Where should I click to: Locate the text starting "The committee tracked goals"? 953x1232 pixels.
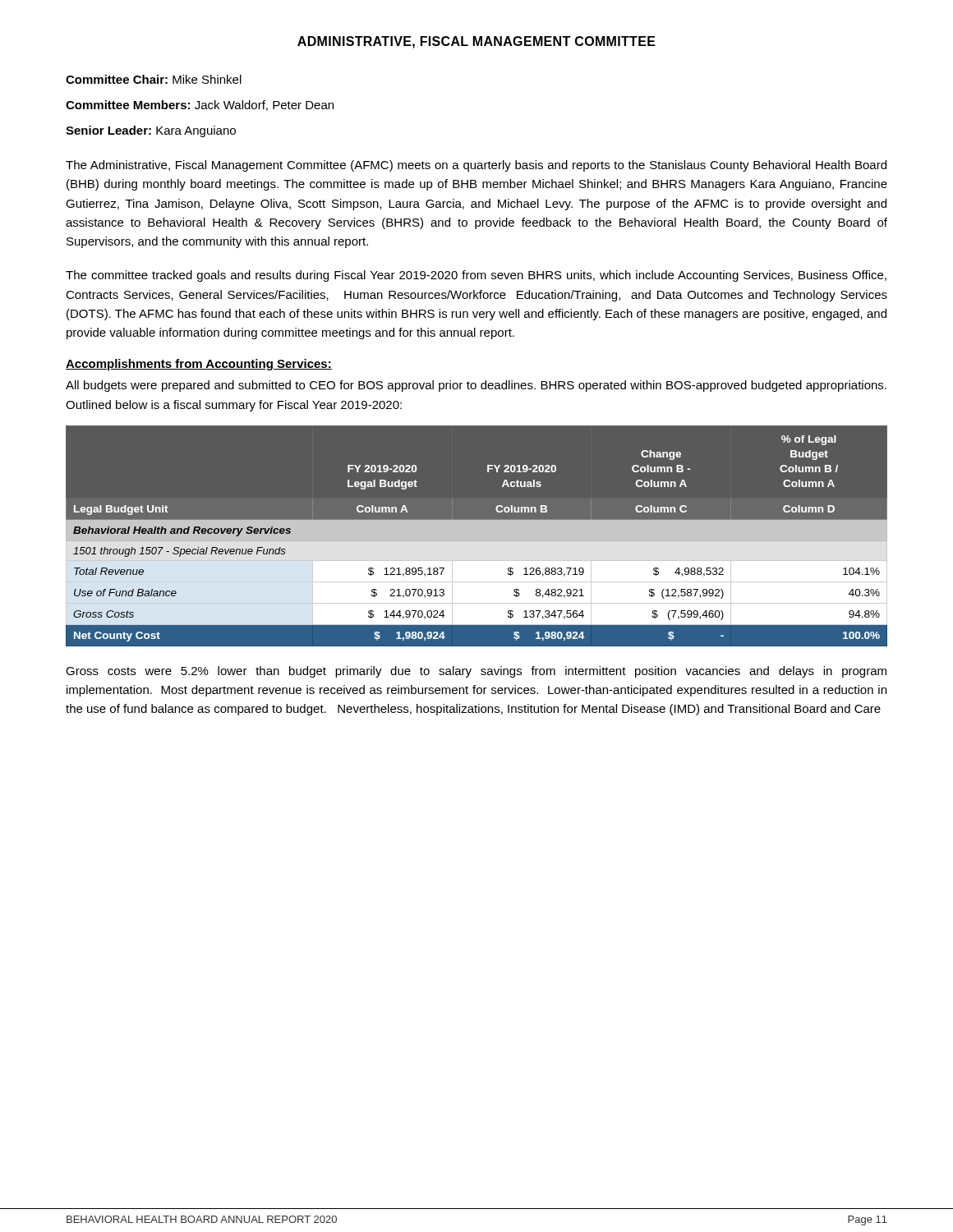click(x=476, y=304)
